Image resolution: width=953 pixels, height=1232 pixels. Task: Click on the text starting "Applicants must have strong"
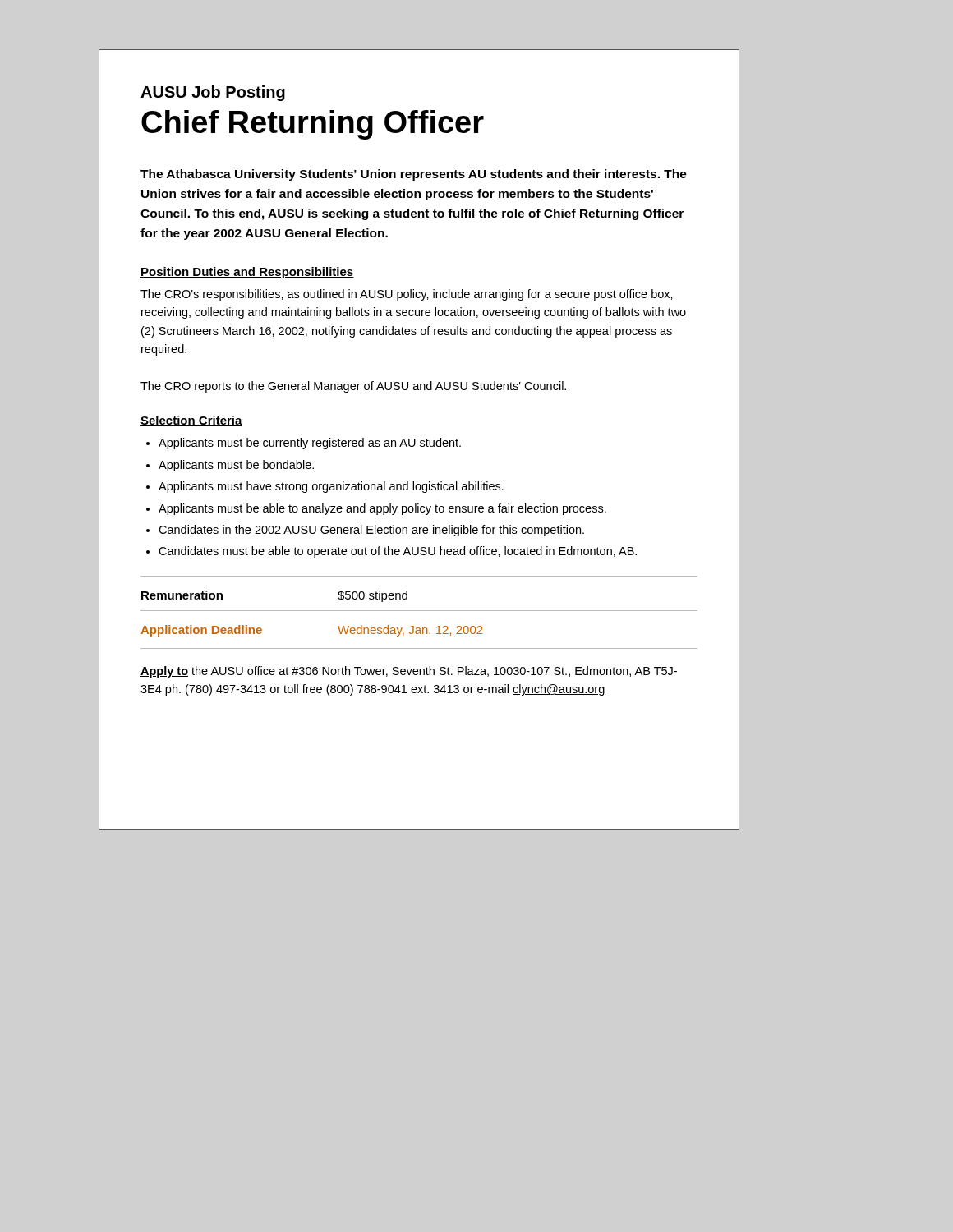(331, 486)
